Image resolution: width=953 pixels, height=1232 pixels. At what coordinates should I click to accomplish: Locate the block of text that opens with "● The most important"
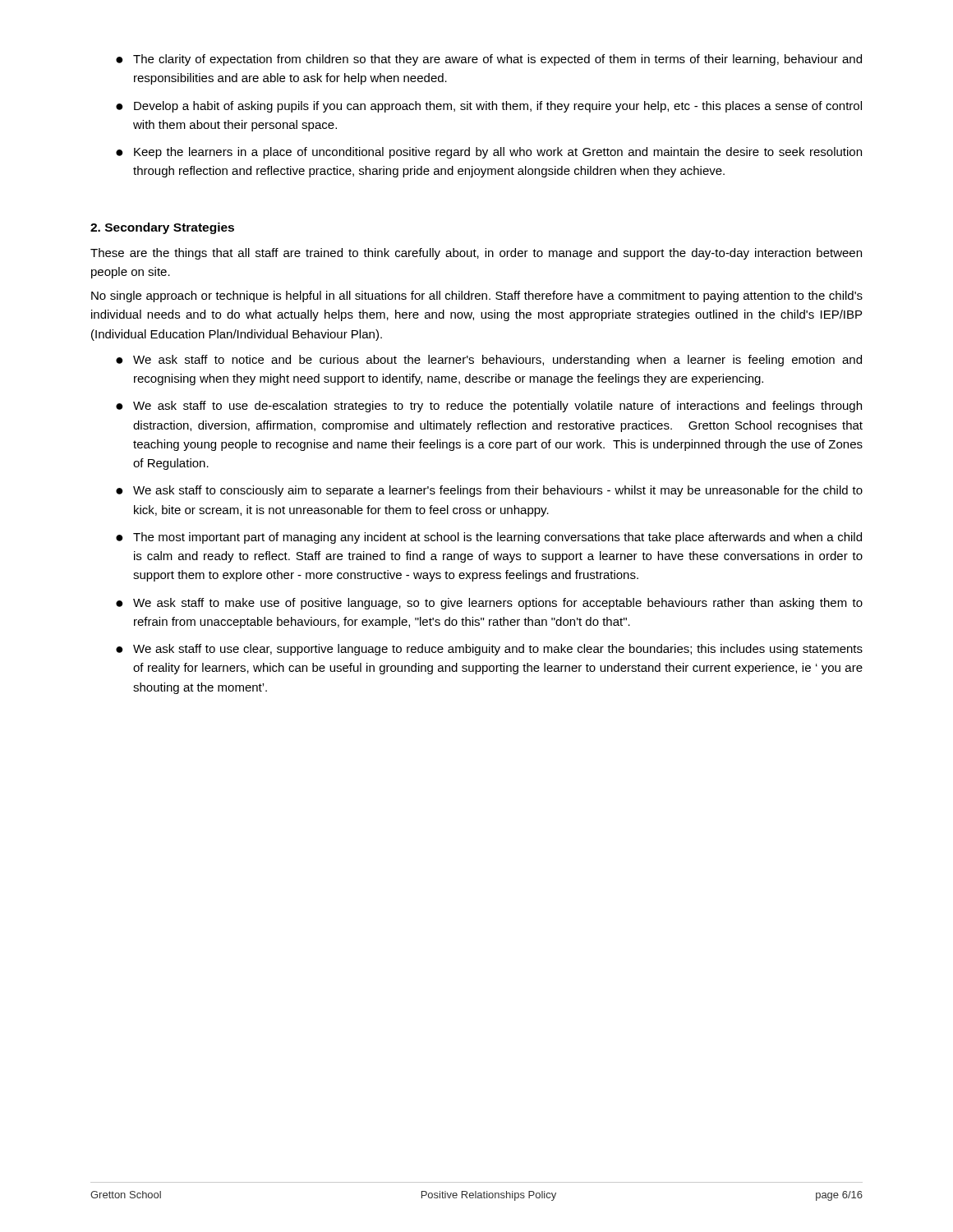point(489,556)
